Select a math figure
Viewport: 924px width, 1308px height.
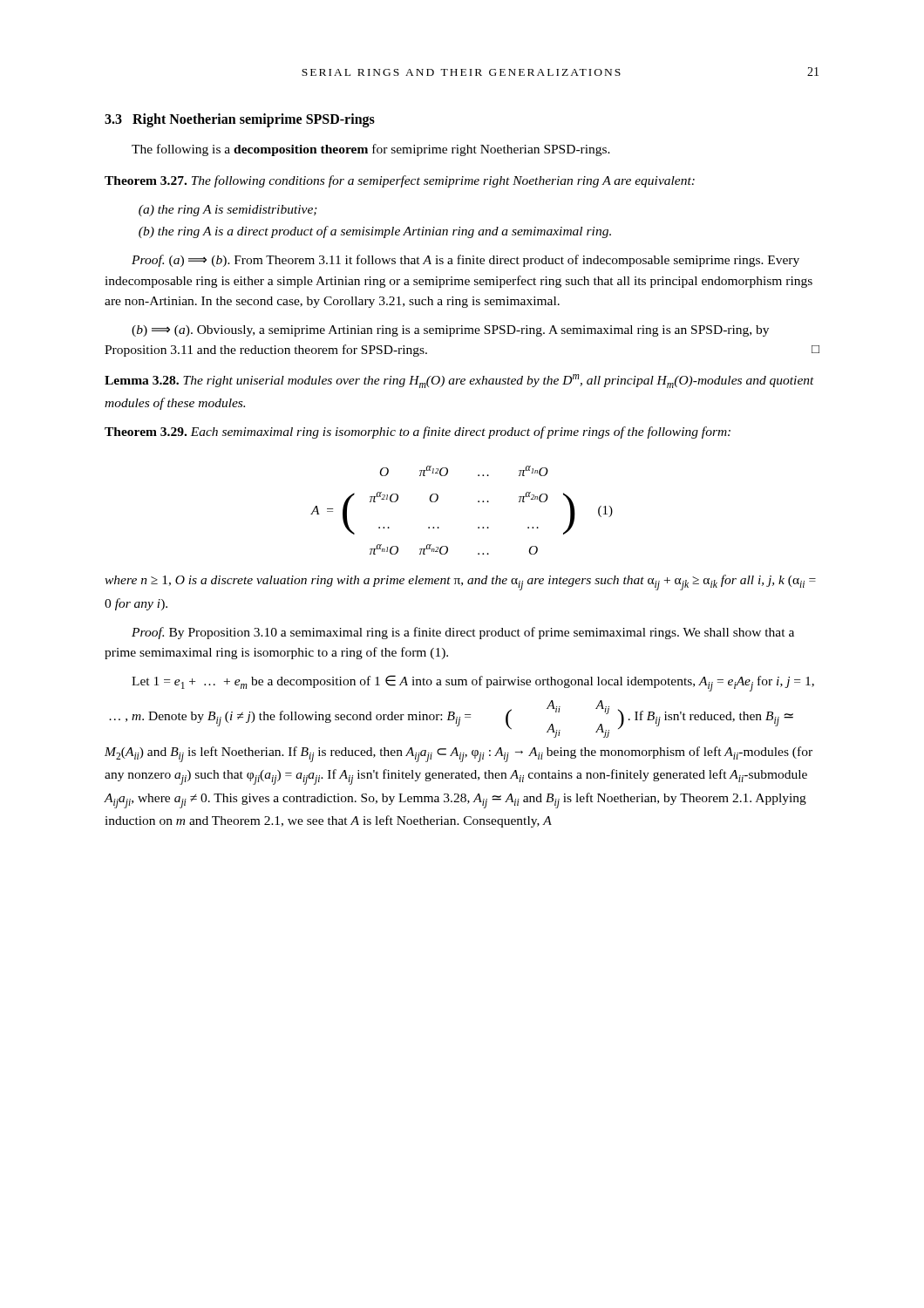click(x=462, y=510)
